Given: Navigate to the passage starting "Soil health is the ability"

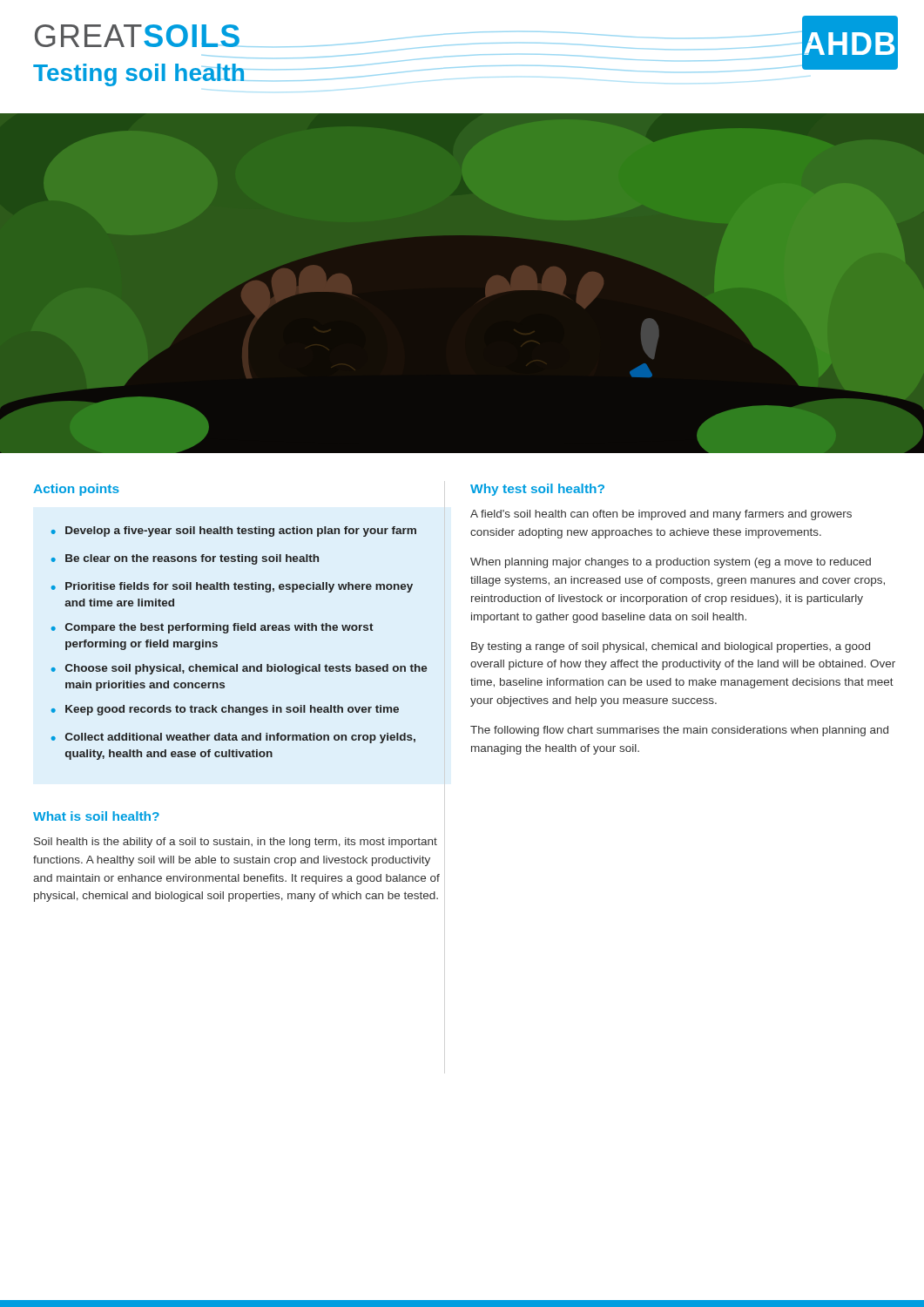Looking at the screenshot, I should click(x=236, y=868).
